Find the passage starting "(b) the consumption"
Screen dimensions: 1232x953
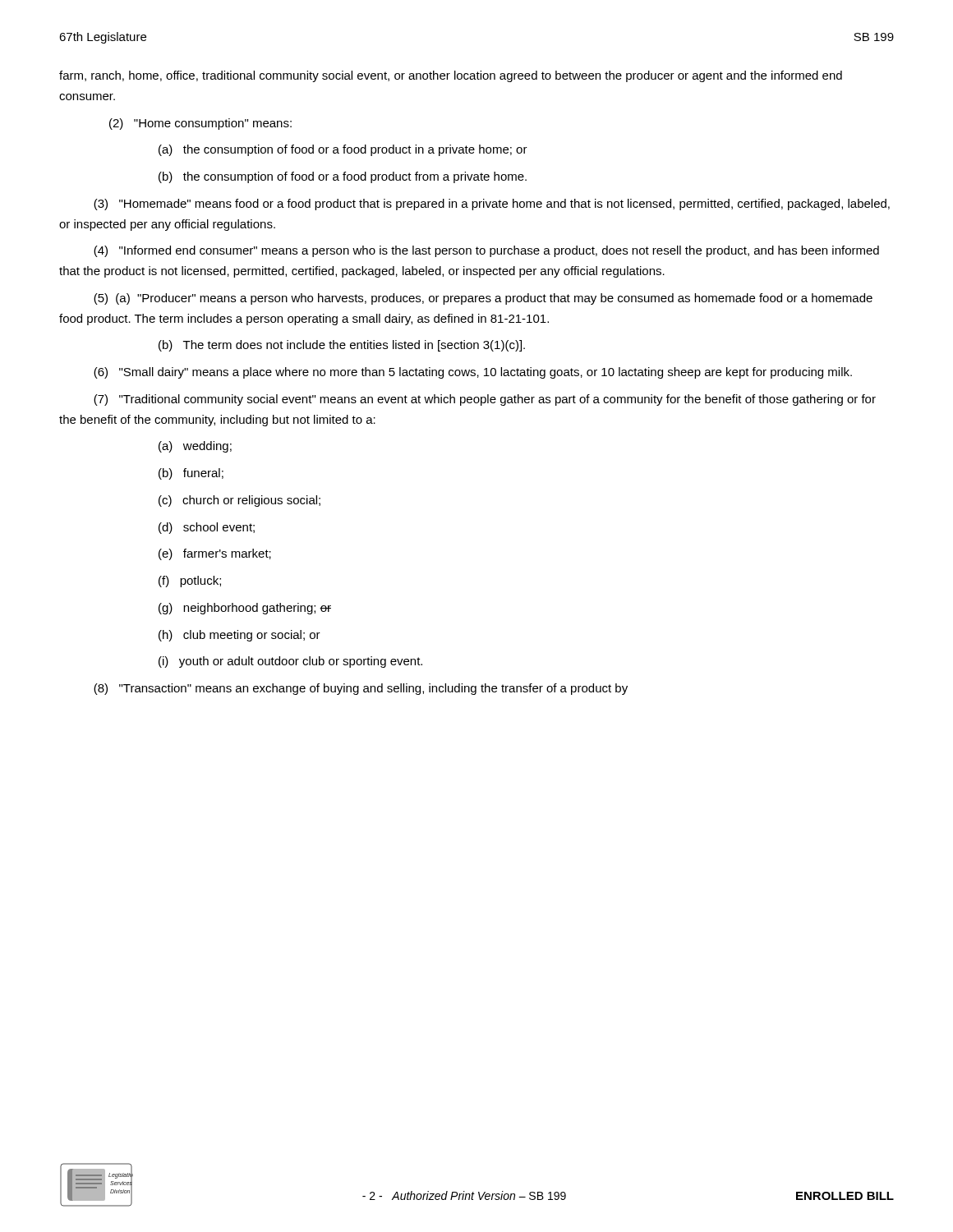pos(343,176)
